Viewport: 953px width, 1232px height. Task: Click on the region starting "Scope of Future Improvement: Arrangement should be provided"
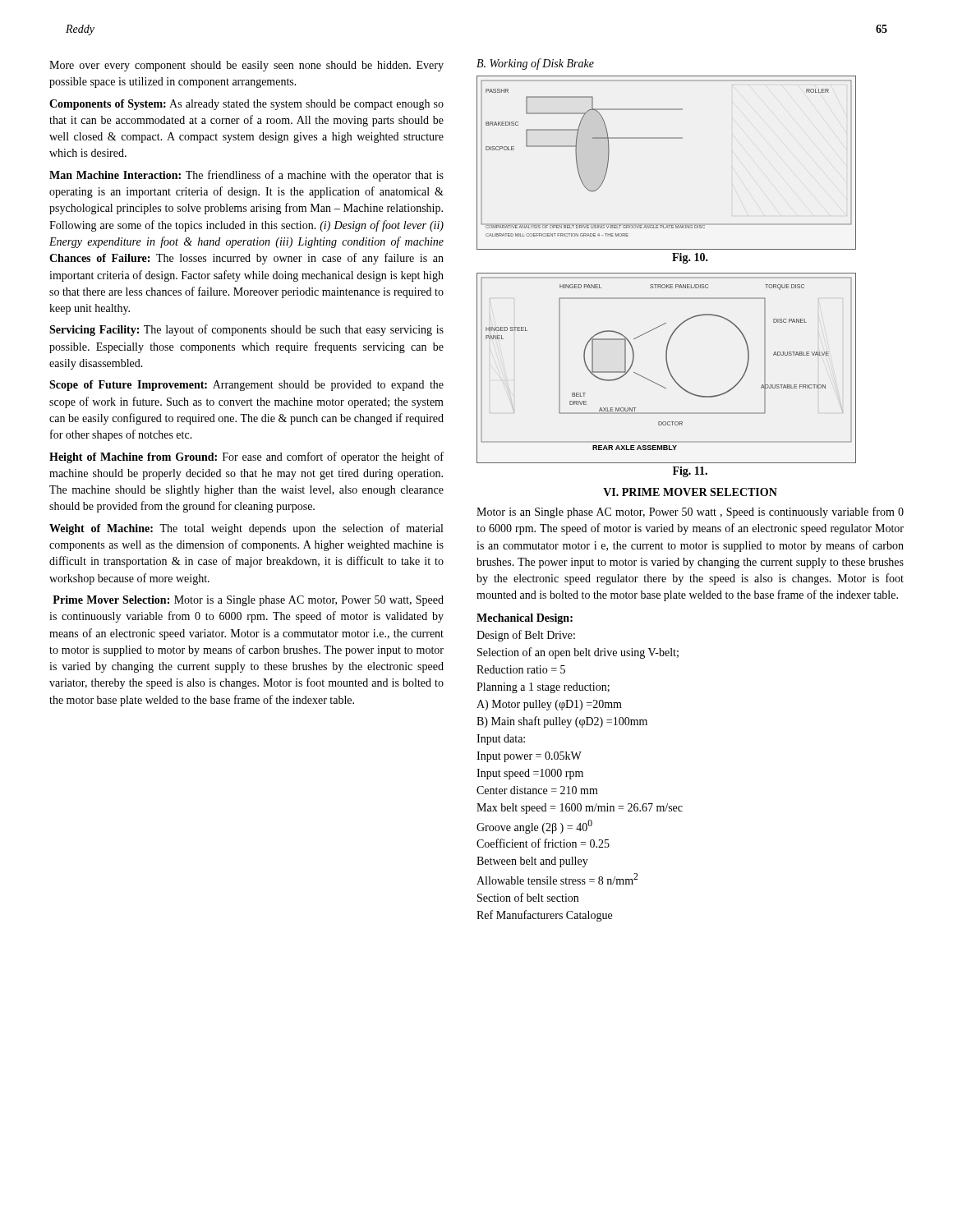click(x=246, y=411)
